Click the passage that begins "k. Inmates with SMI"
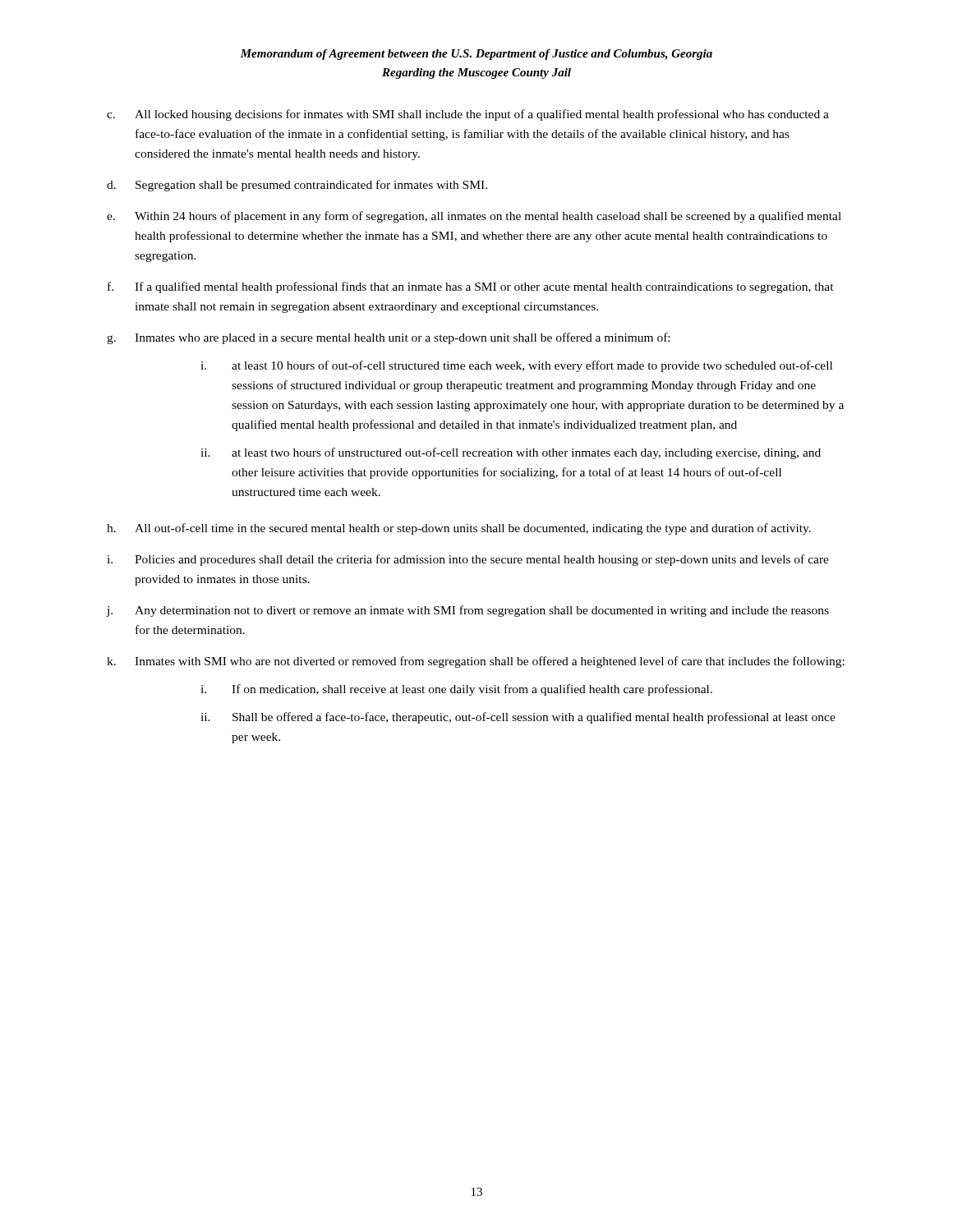This screenshot has width=953, height=1232. click(476, 702)
